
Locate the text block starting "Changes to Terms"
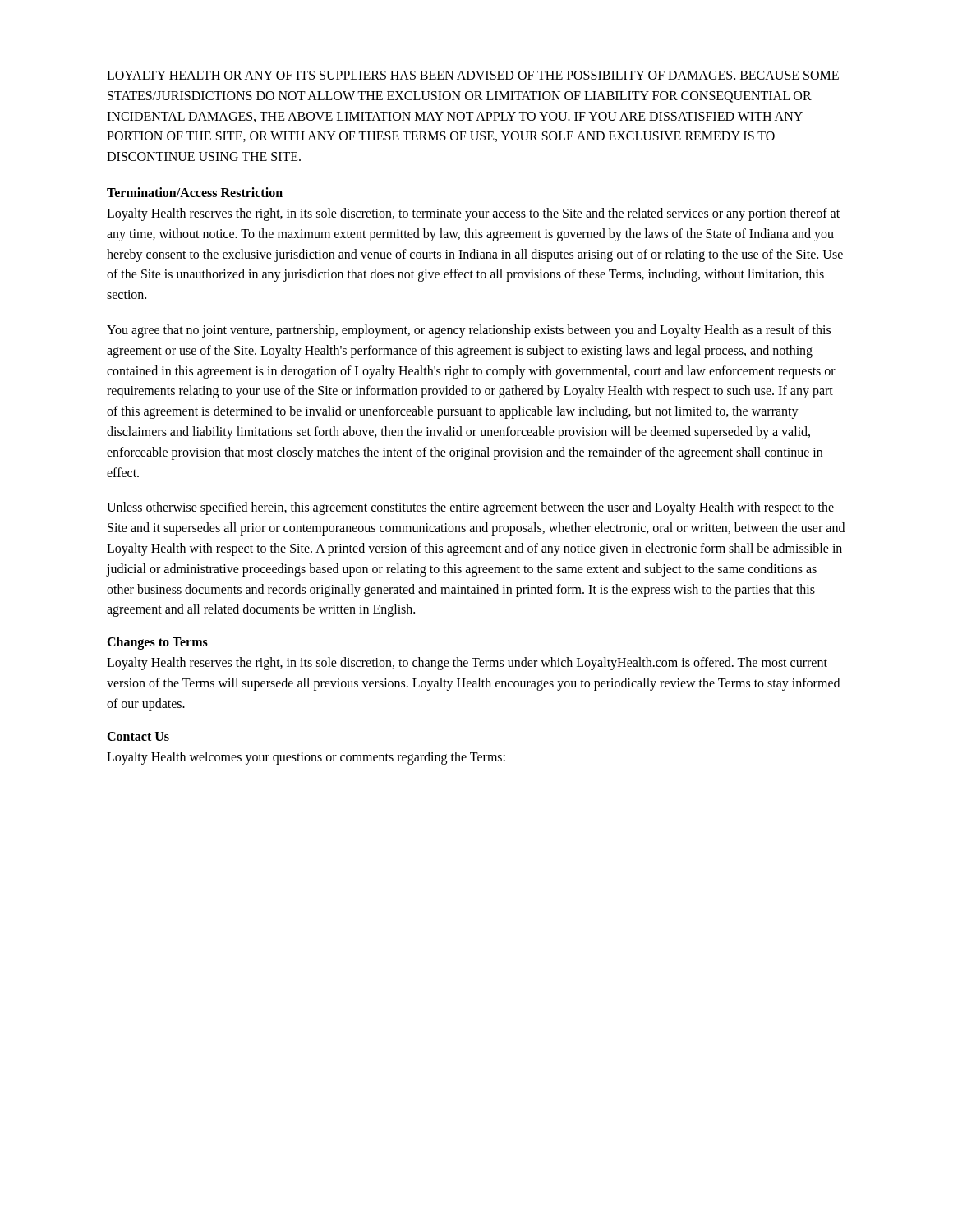click(157, 642)
